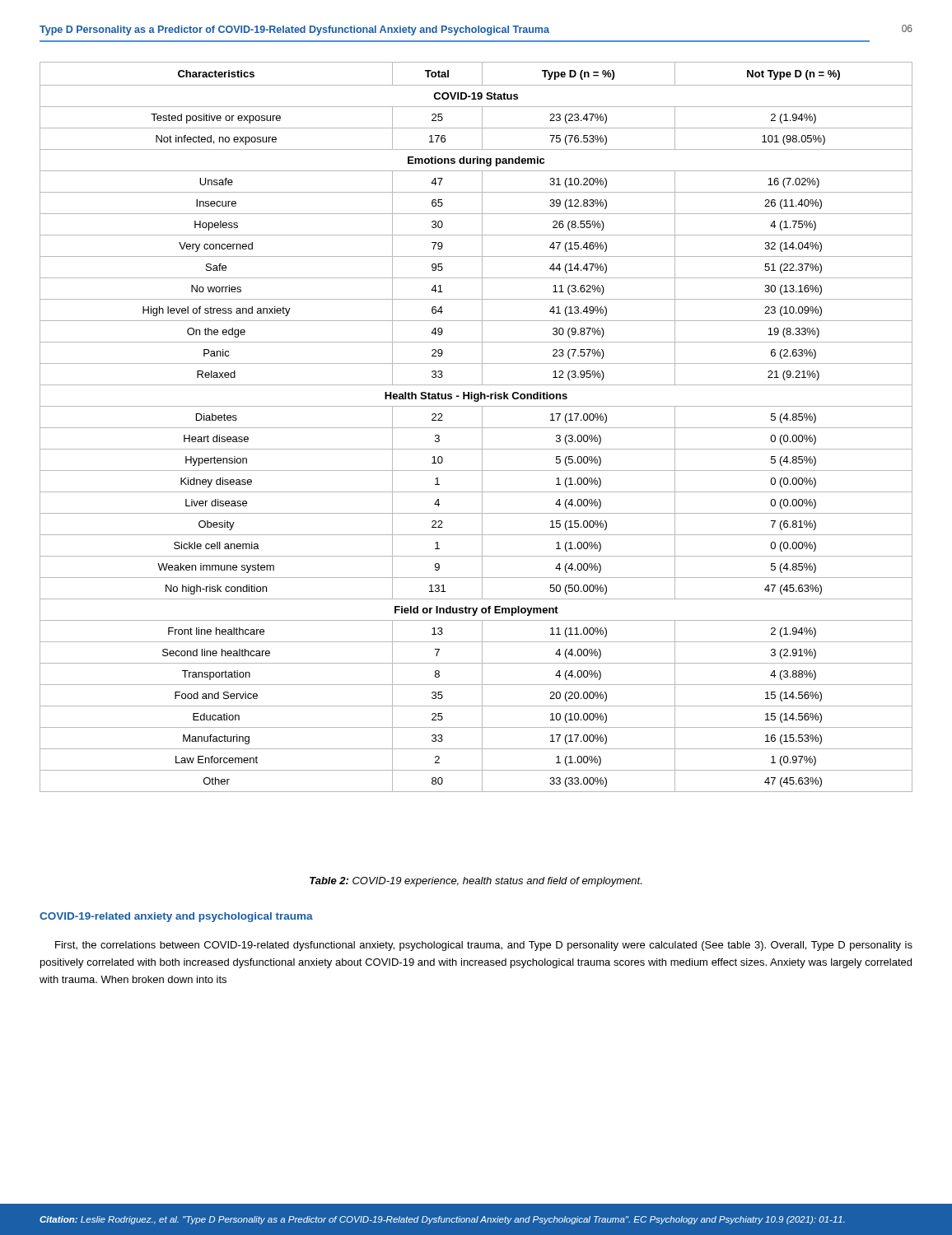Click on the caption that says "Table 2: COVID-19"
The height and width of the screenshot is (1235, 952).
(476, 881)
